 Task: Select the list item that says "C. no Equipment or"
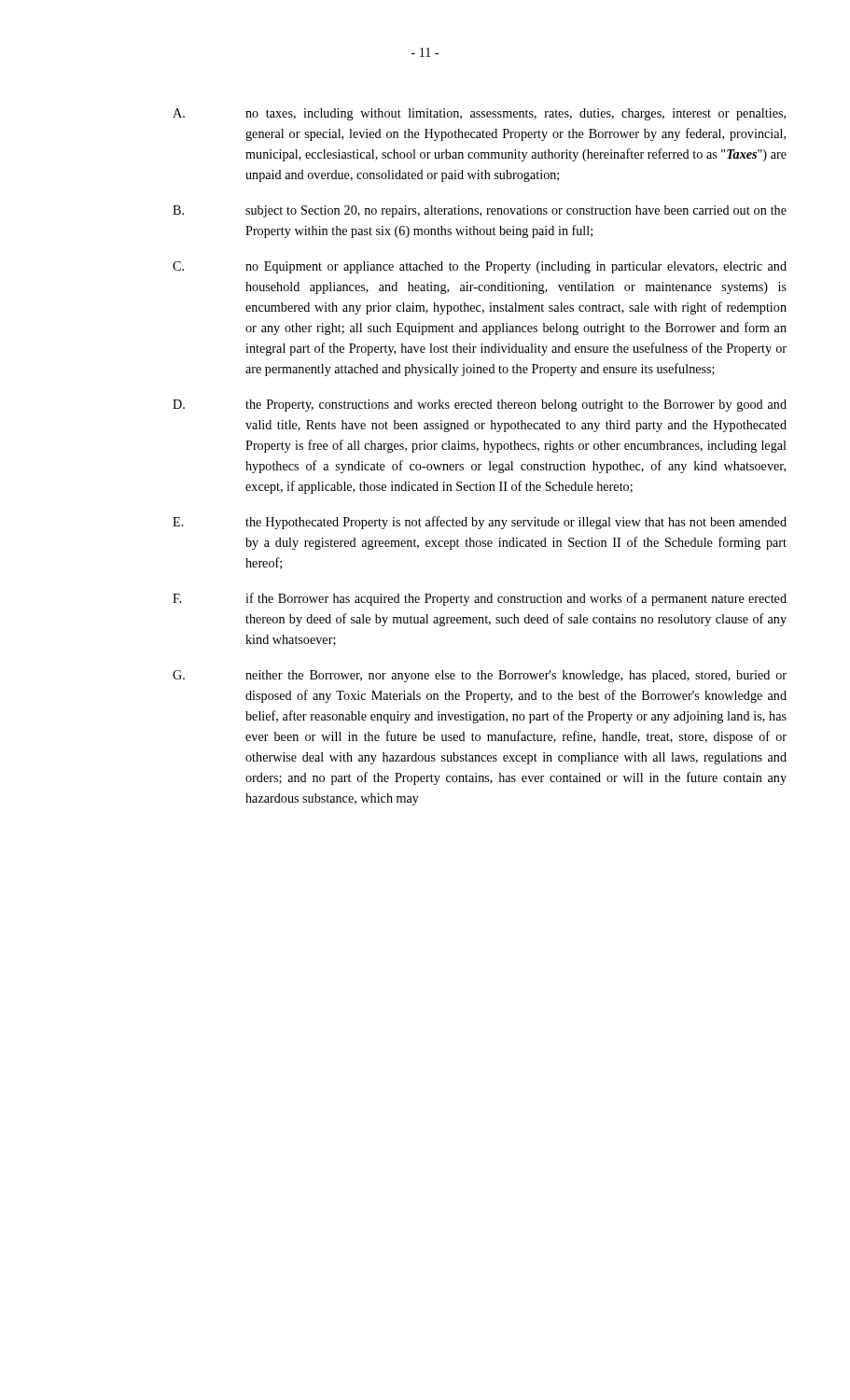(480, 317)
